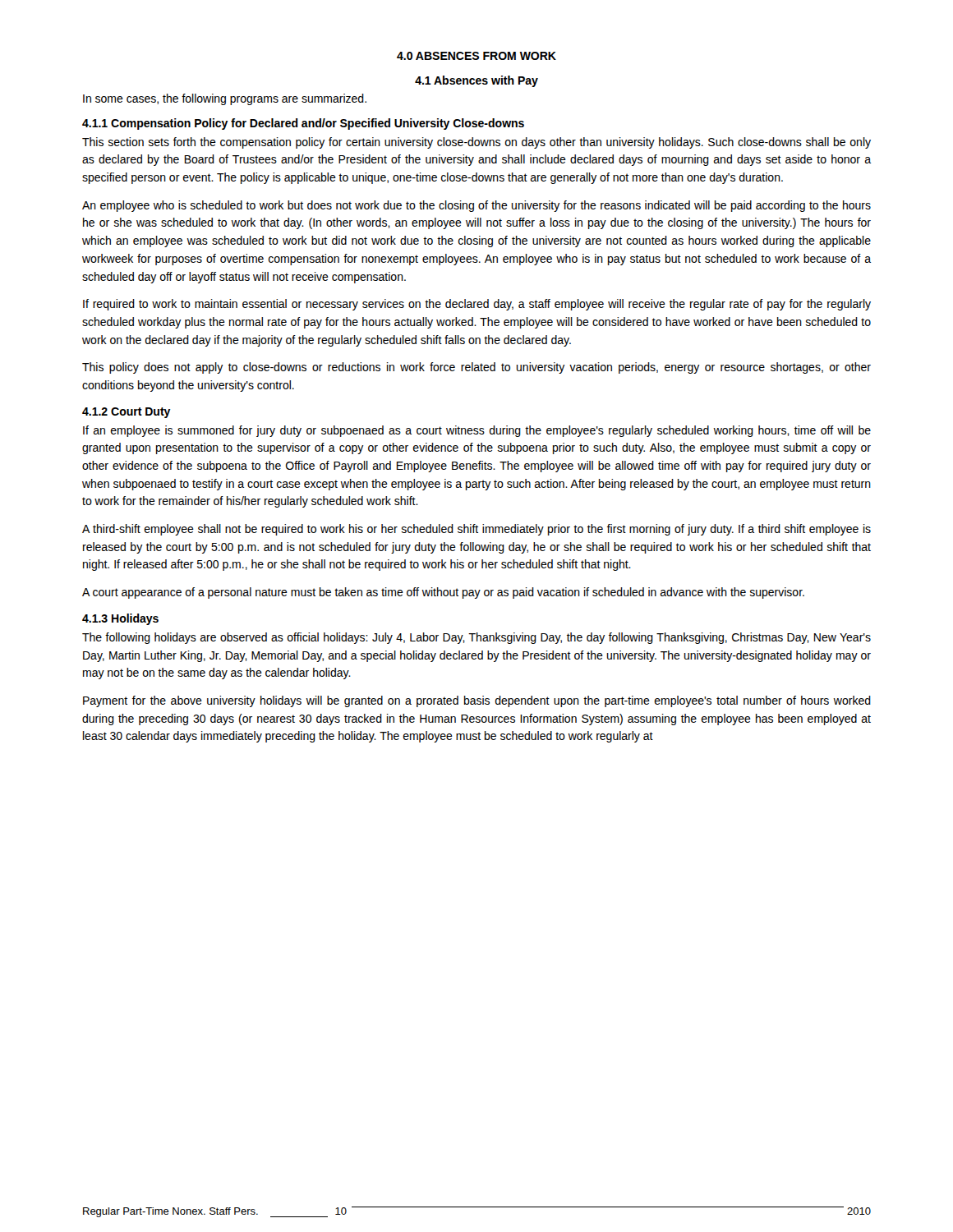Navigate to the text block starting "4.1 Absences with"
This screenshot has width=953, height=1232.
click(x=476, y=81)
